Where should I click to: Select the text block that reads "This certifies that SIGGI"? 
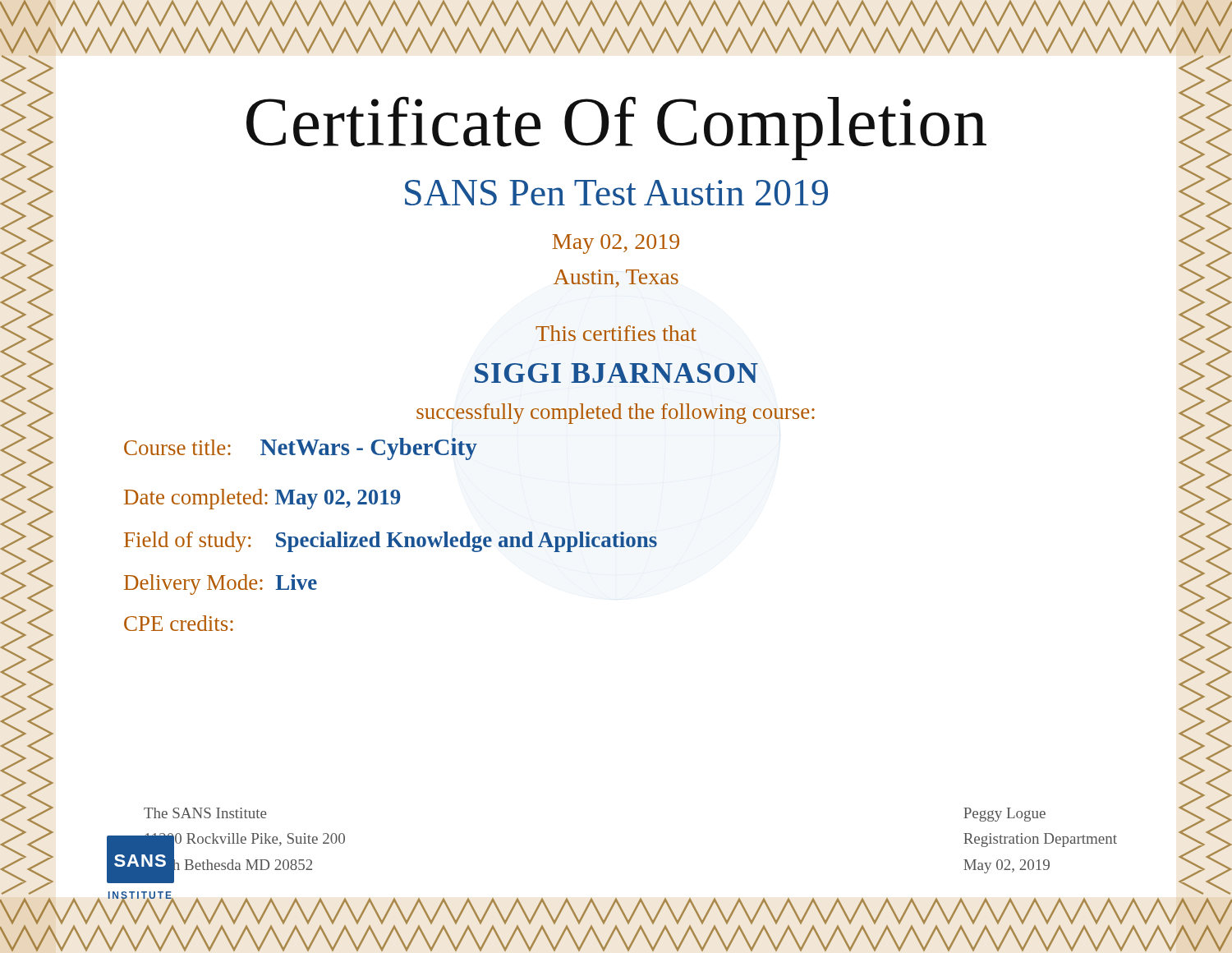[616, 372]
